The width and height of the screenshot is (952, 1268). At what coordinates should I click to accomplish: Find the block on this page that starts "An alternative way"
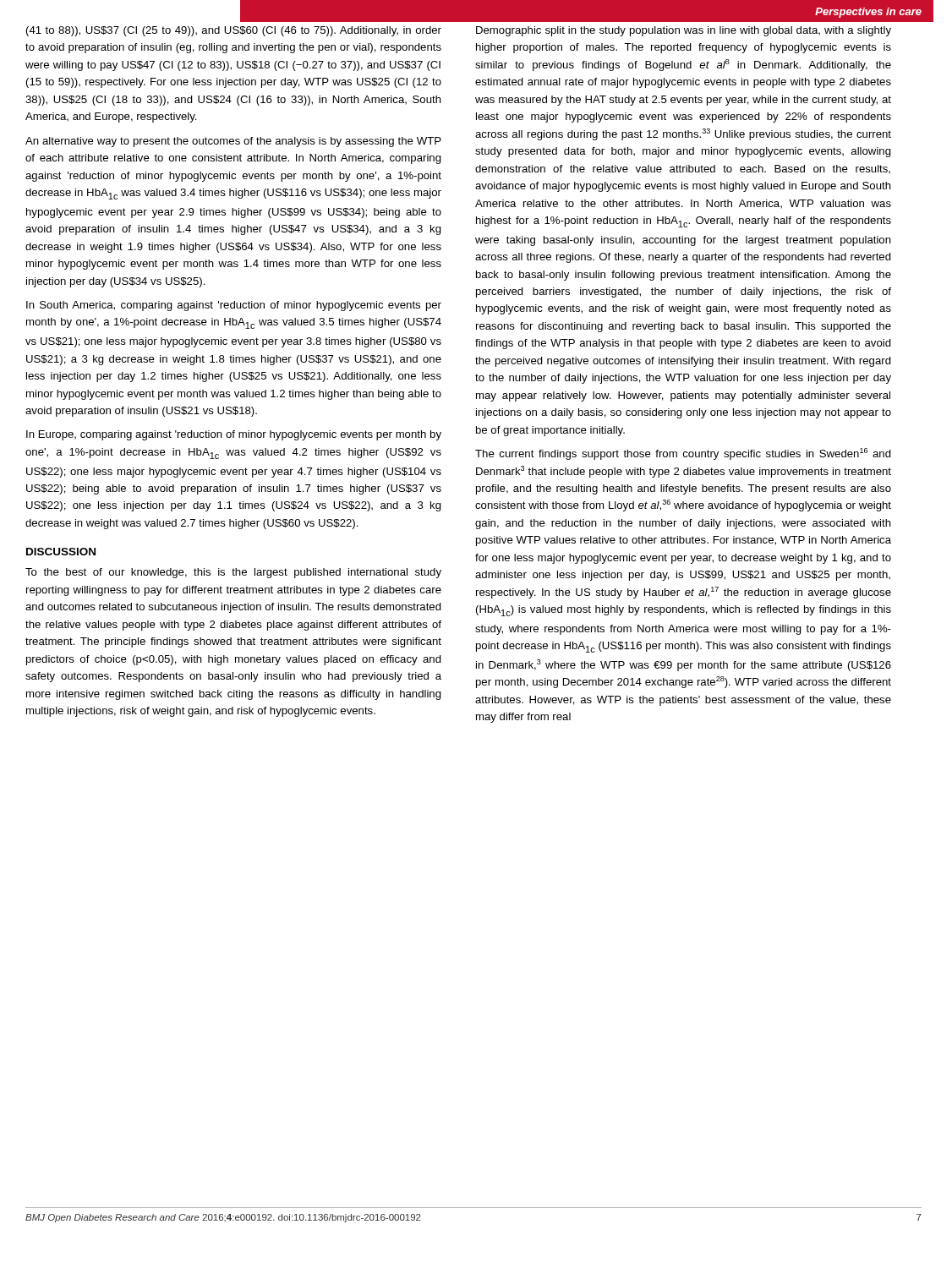[233, 211]
